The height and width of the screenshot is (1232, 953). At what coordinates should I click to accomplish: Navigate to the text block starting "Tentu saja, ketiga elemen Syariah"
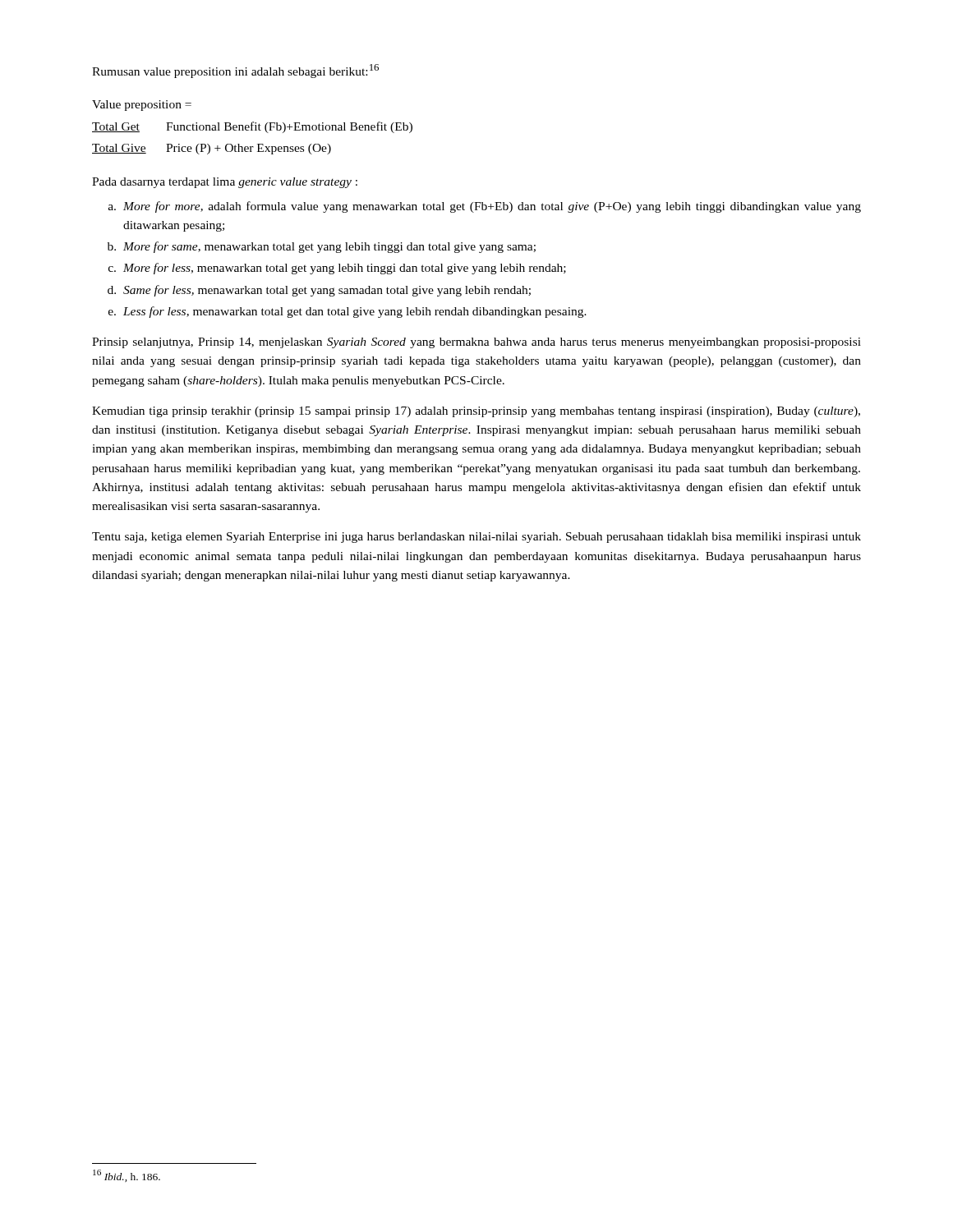pos(476,555)
